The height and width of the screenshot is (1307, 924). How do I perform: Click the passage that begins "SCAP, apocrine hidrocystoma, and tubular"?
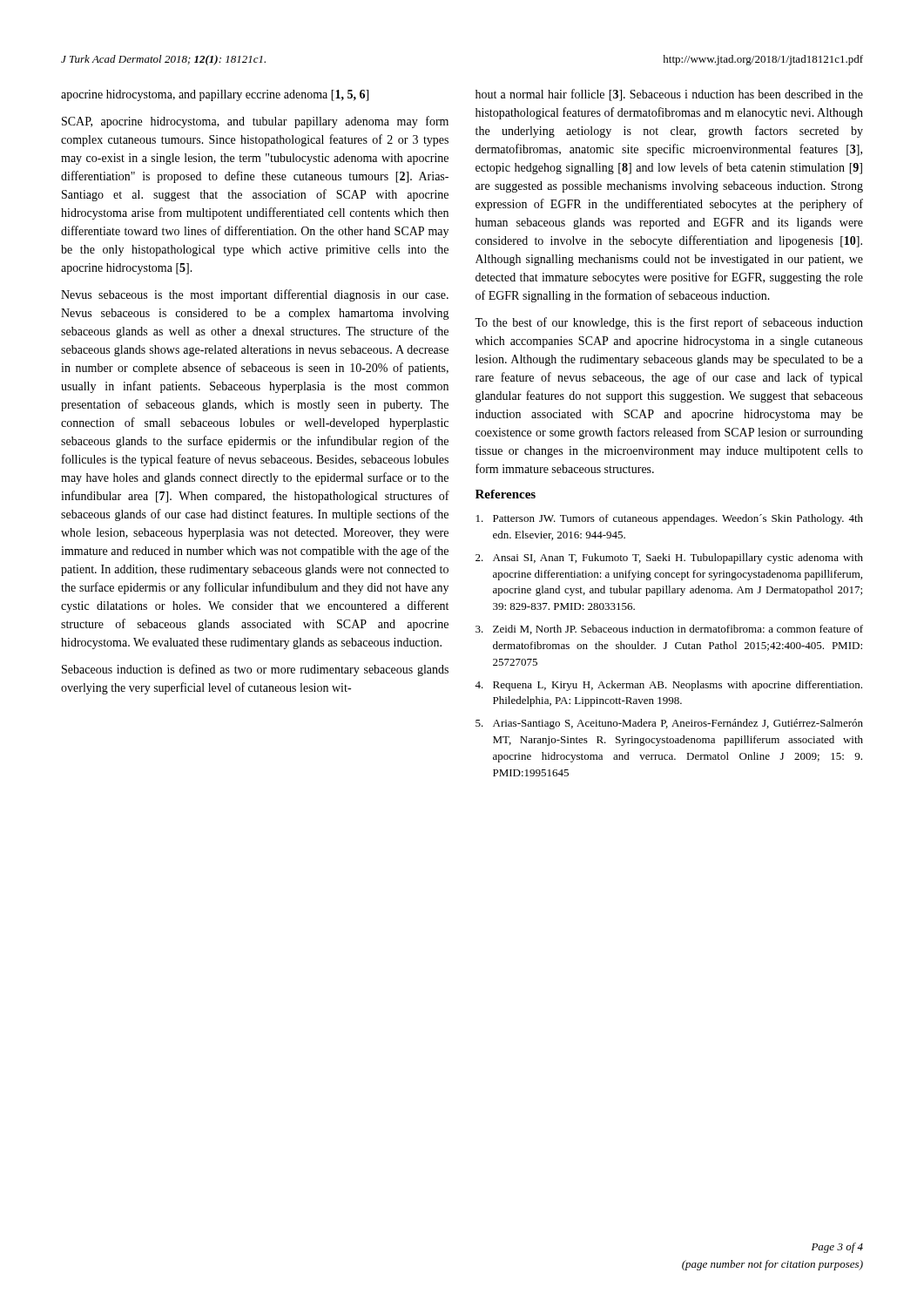point(255,195)
